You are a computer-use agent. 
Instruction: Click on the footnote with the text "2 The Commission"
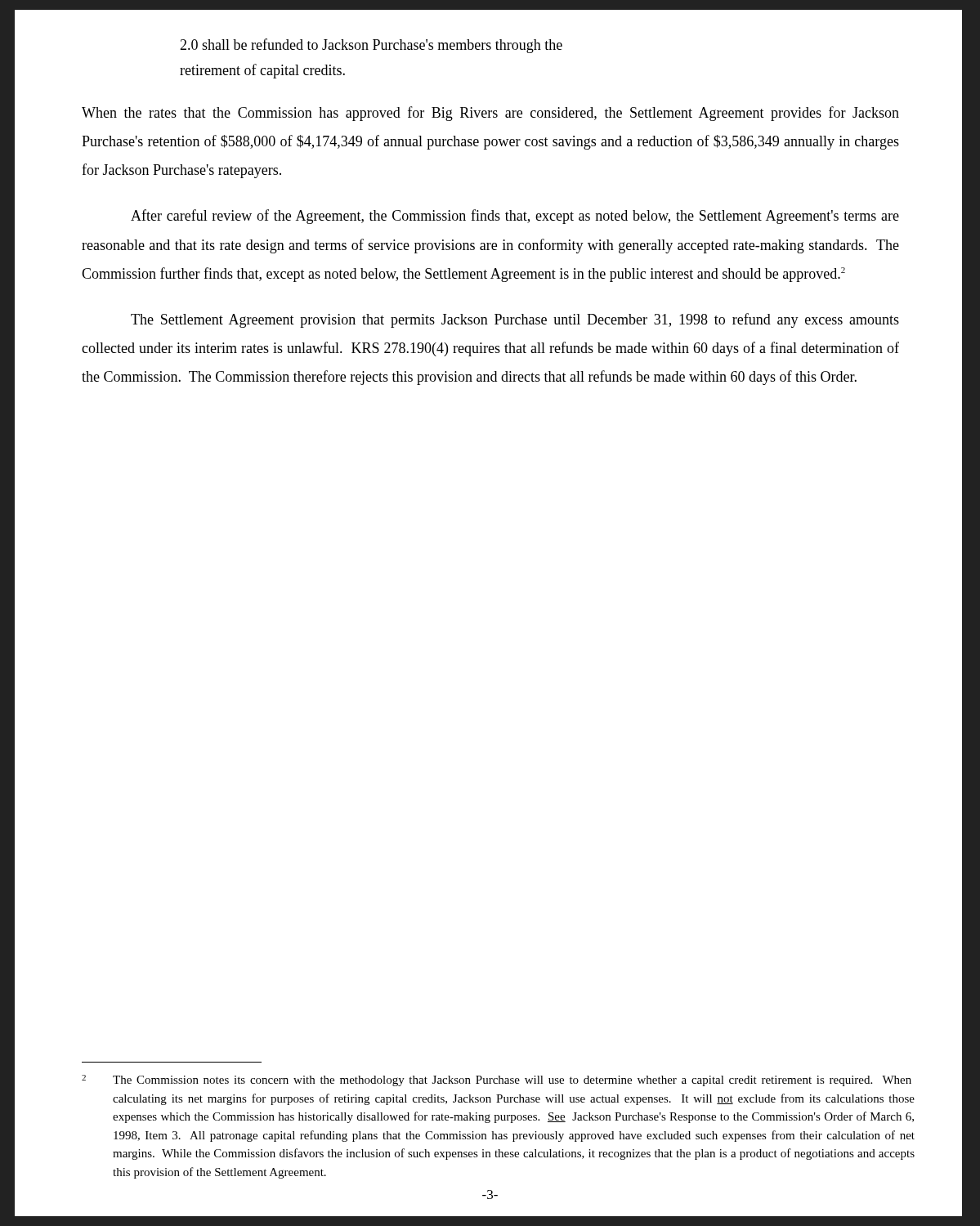pos(498,1126)
